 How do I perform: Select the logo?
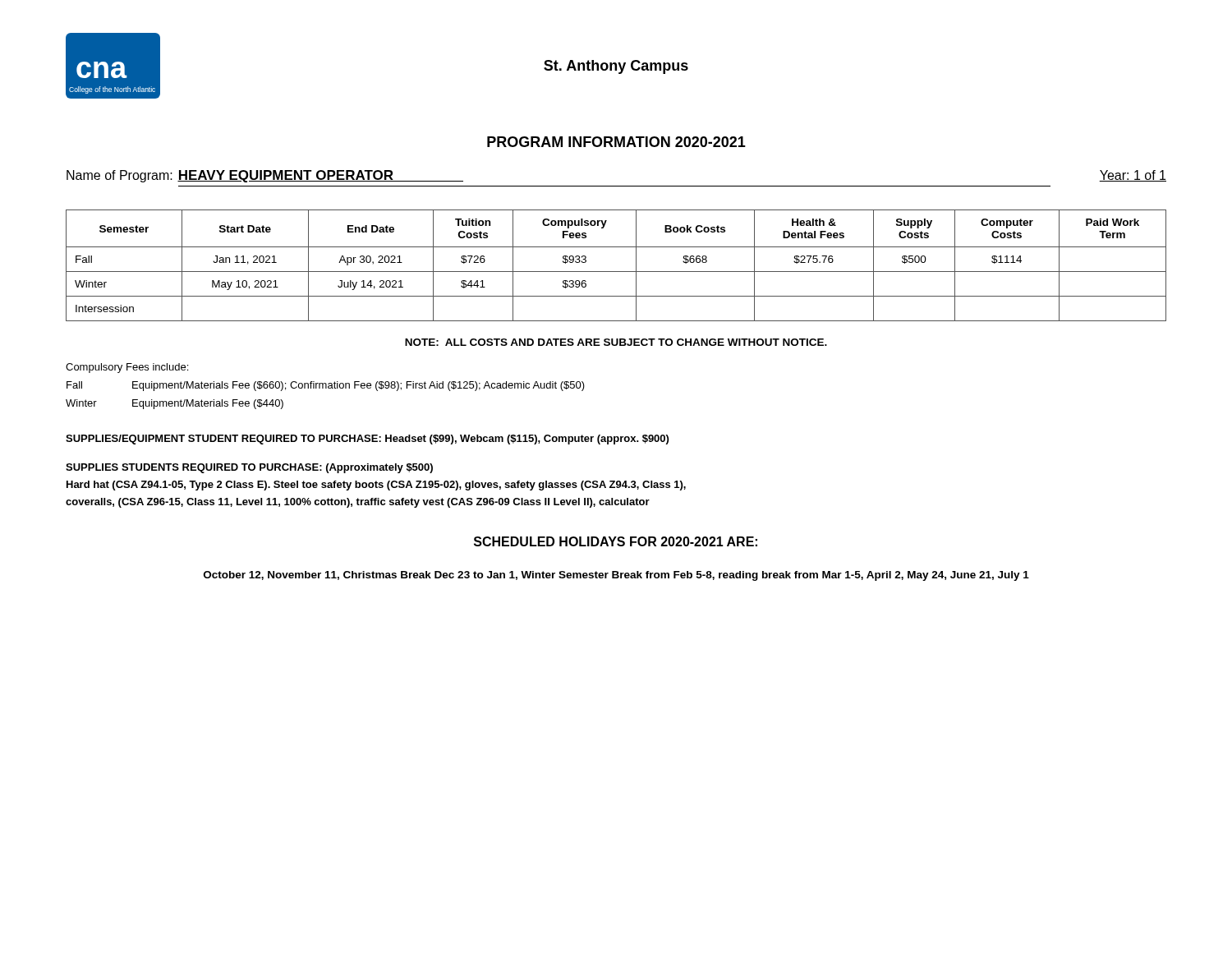(123, 71)
